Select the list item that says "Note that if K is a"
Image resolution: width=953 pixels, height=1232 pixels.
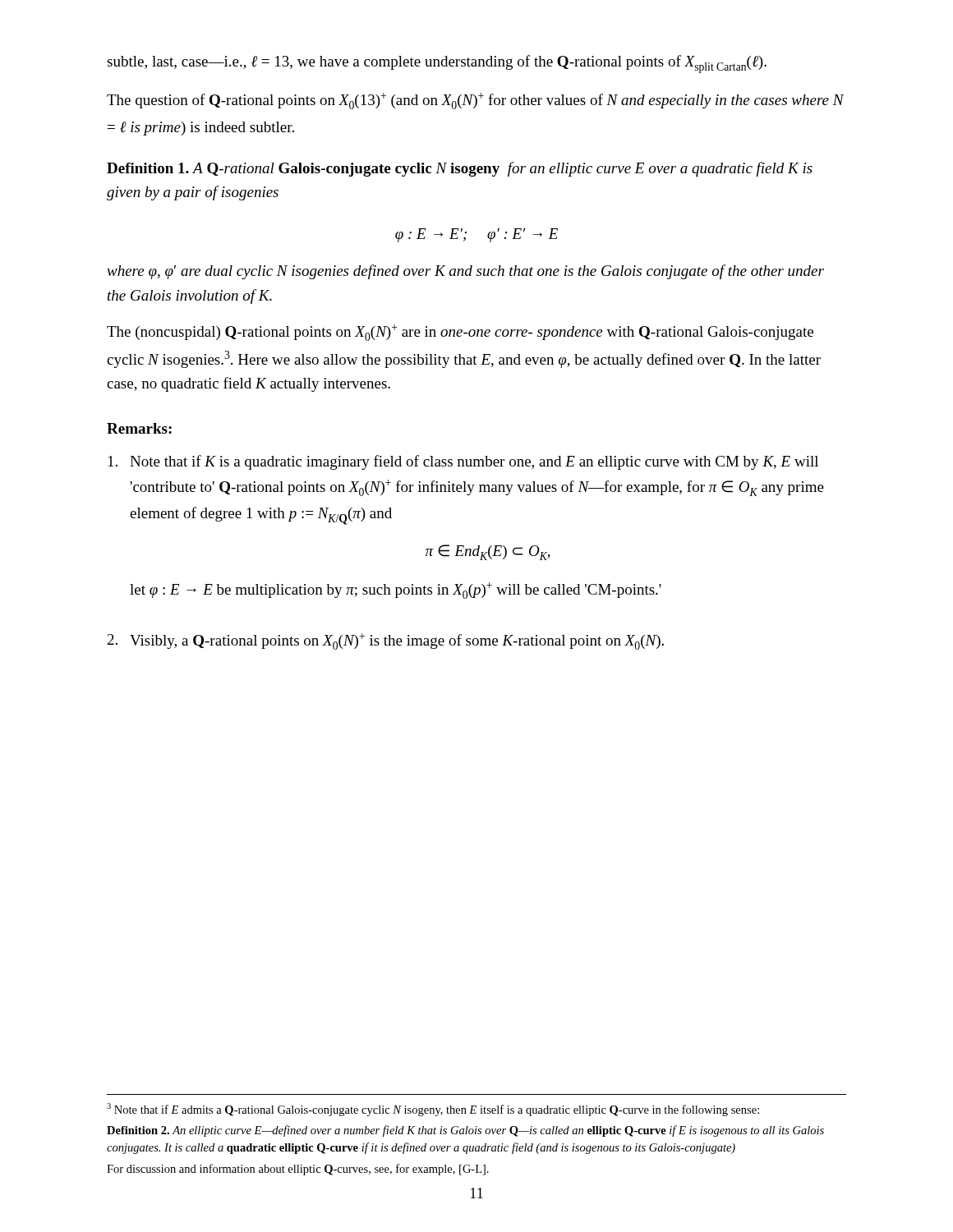click(463, 462)
